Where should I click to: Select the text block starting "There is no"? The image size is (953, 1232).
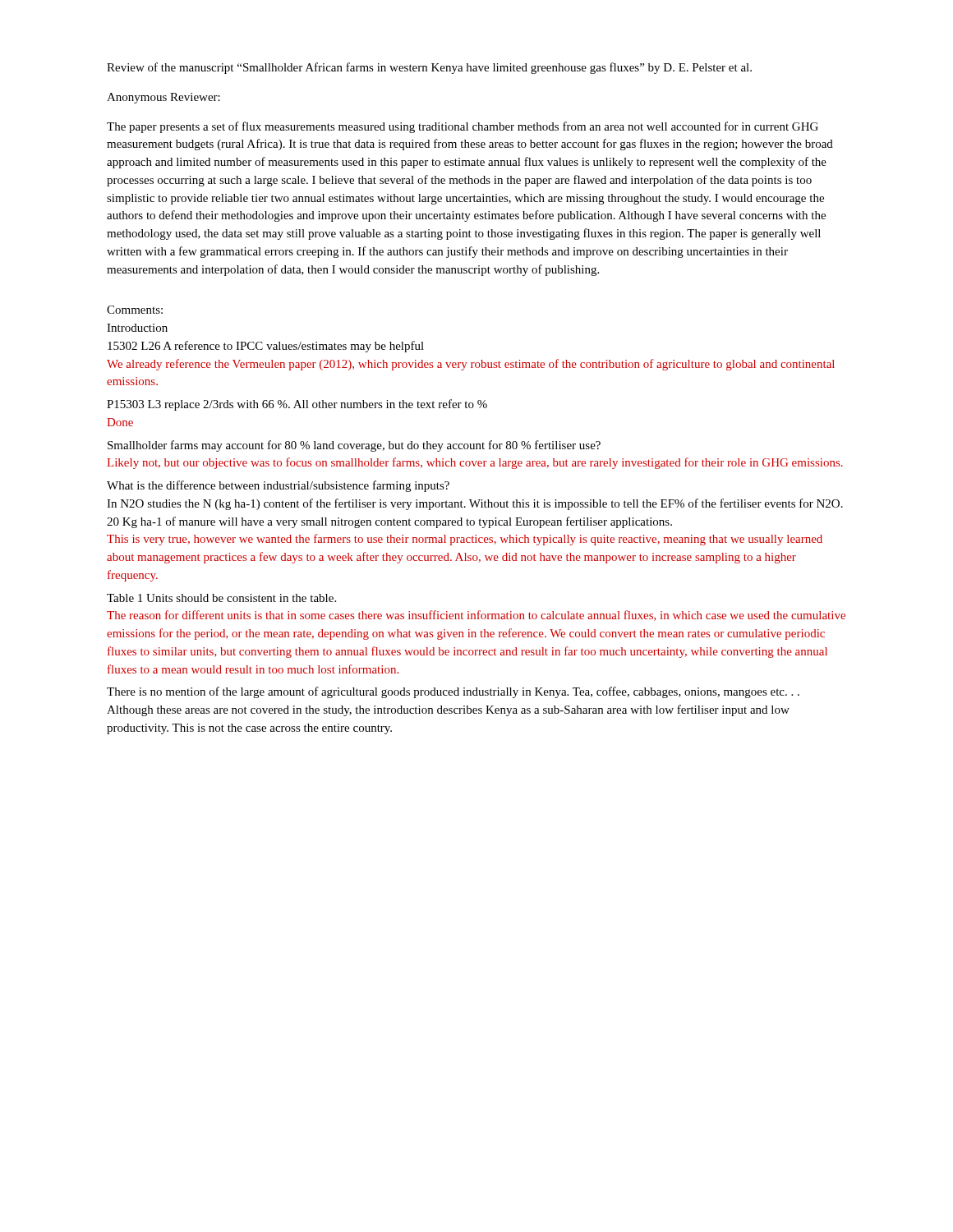coord(453,710)
